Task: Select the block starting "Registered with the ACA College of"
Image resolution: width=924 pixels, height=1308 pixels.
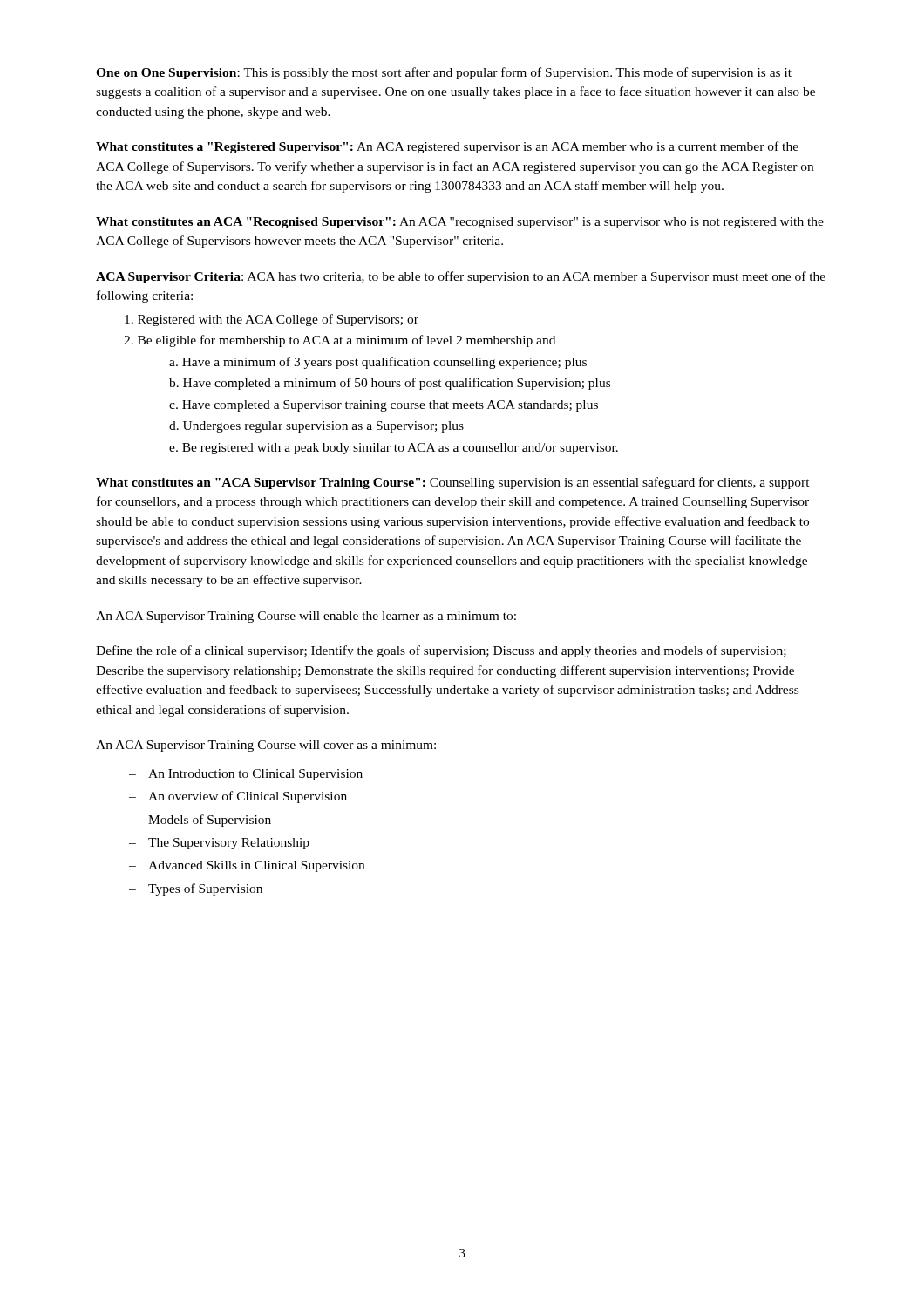Action: tap(271, 318)
